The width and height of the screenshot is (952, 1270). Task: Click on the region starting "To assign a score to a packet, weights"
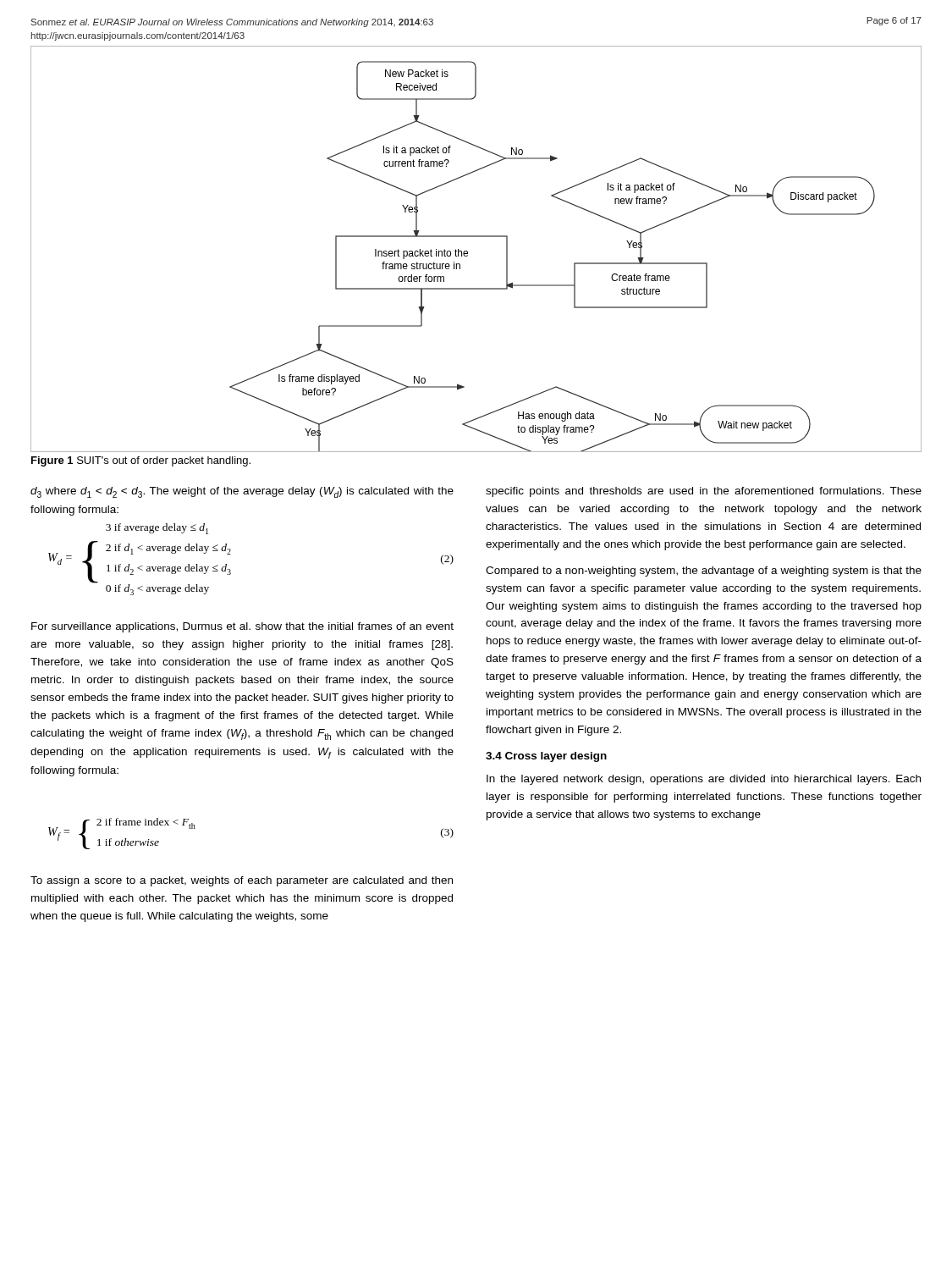pyautogui.click(x=242, y=898)
